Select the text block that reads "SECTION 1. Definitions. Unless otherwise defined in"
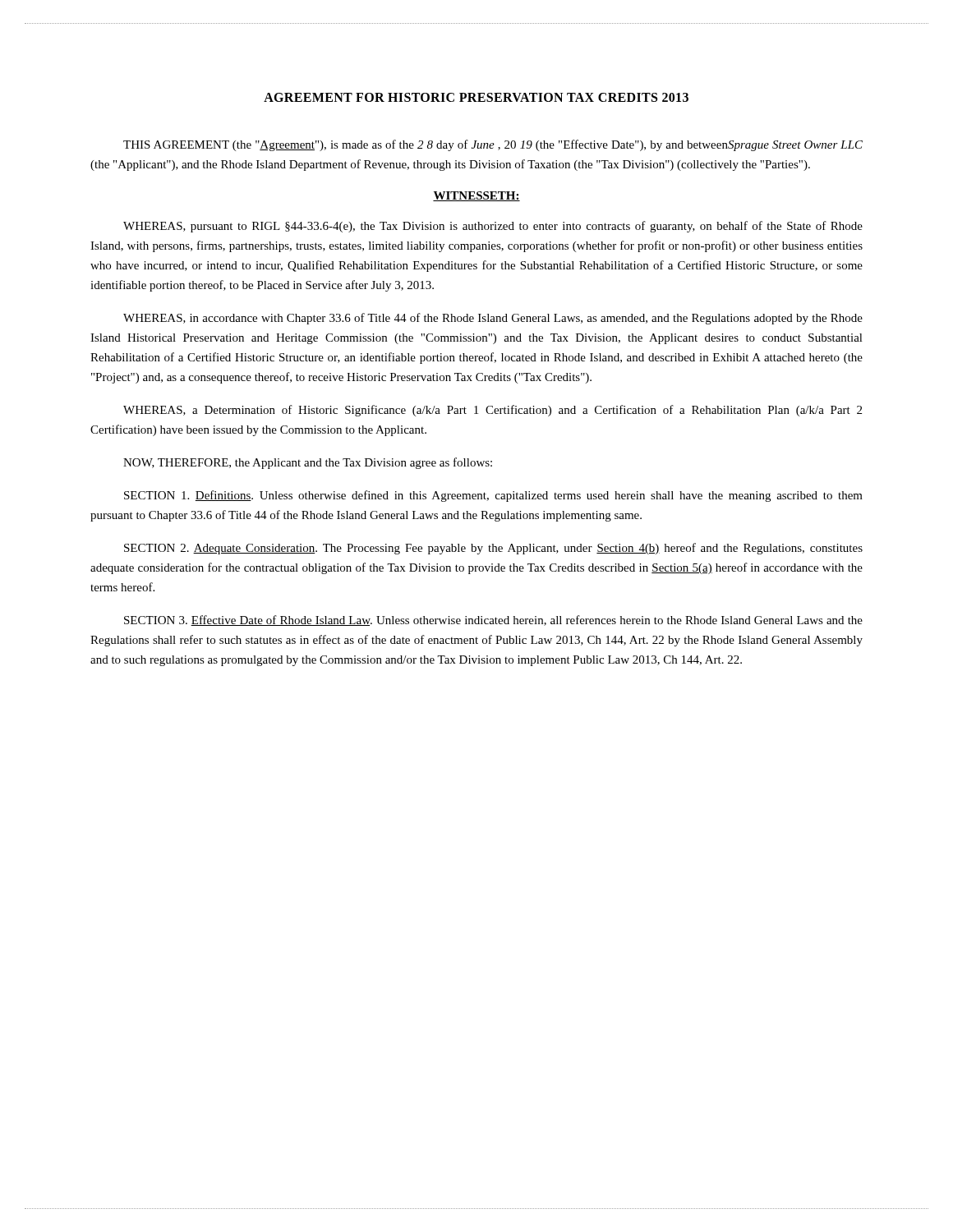This screenshot has width=953, height=1232. tap(476, 505)
